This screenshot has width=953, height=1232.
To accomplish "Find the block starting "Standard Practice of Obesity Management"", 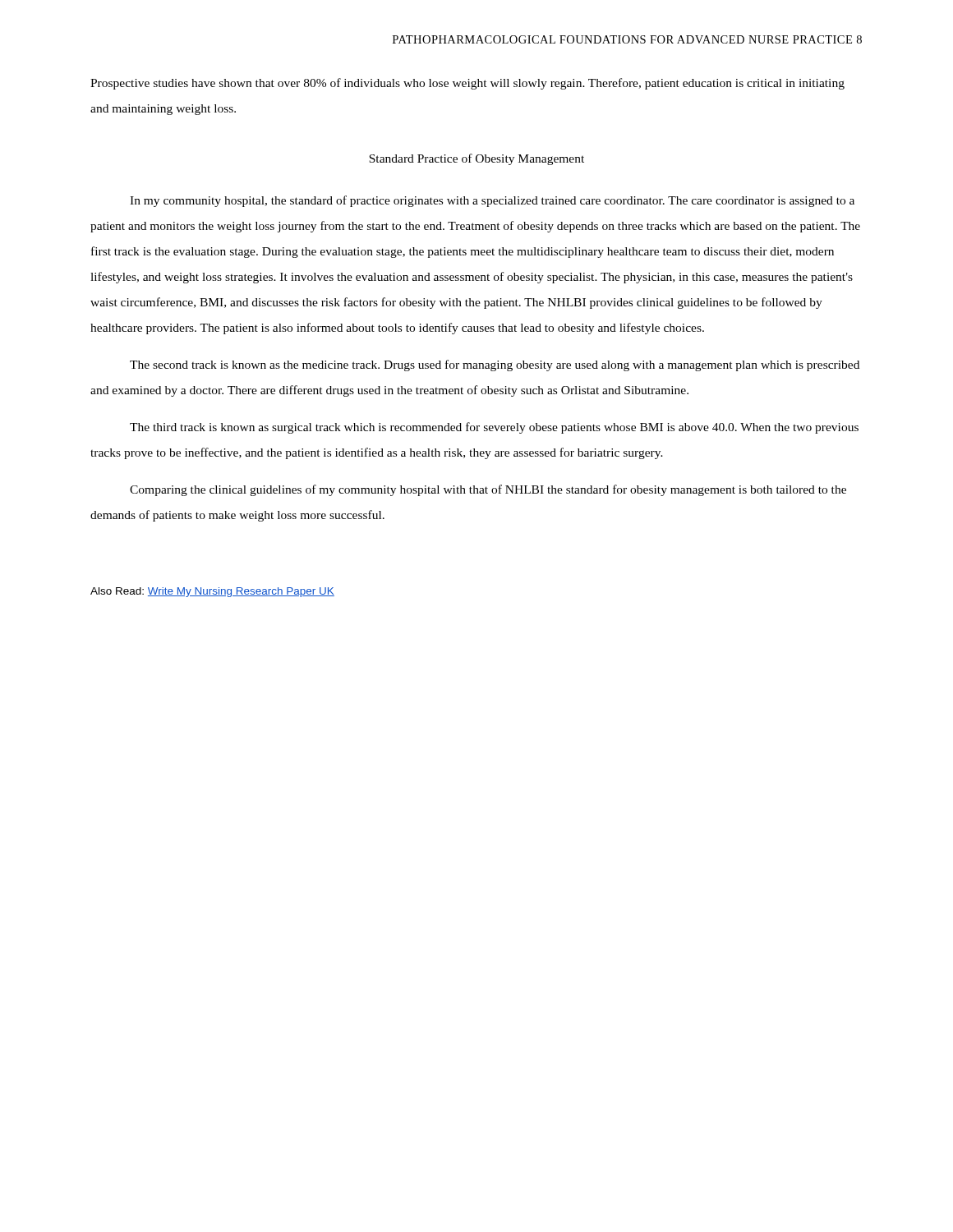I will tap(476, 158).
